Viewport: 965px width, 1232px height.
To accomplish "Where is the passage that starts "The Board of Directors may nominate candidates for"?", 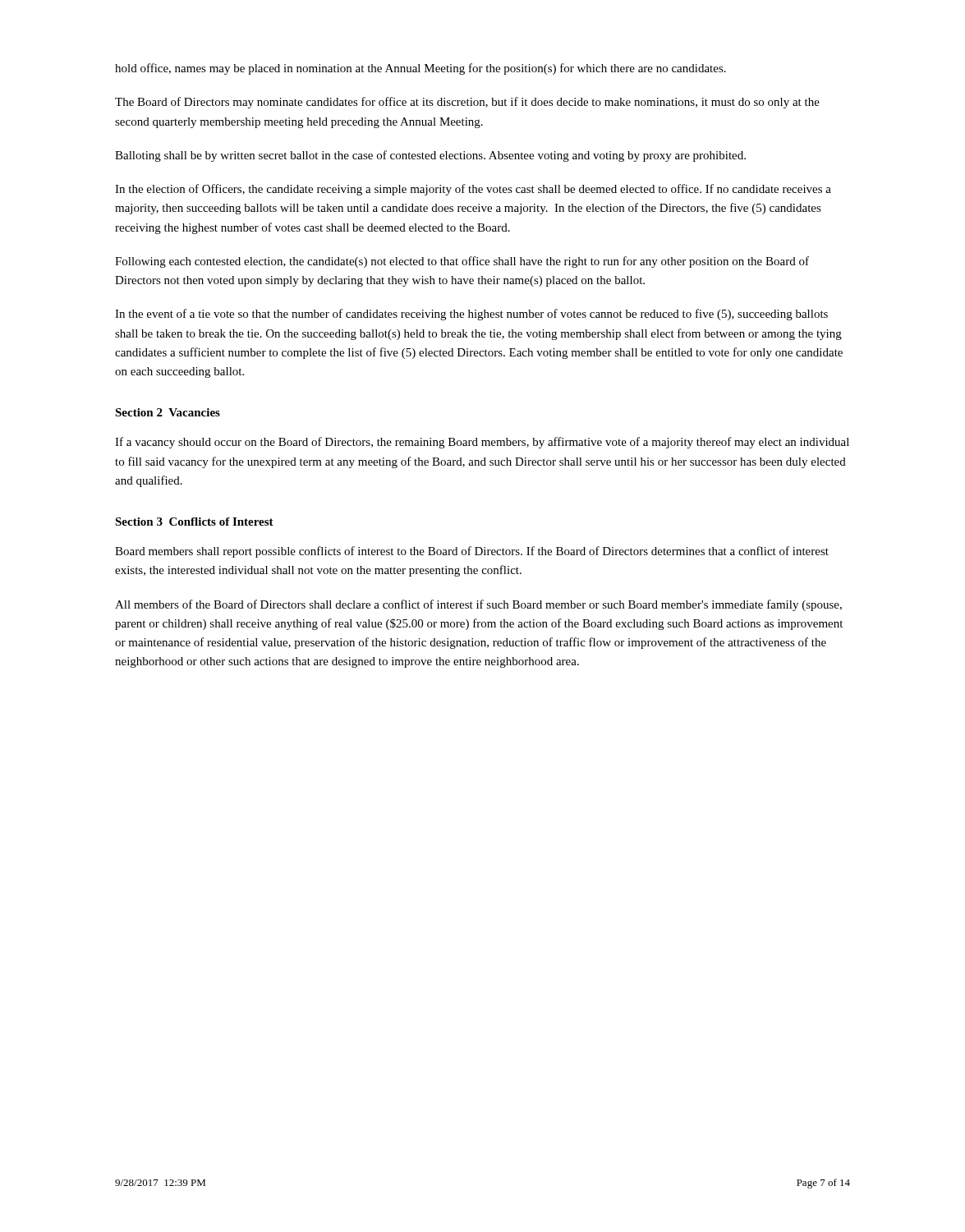I will 467,112.
